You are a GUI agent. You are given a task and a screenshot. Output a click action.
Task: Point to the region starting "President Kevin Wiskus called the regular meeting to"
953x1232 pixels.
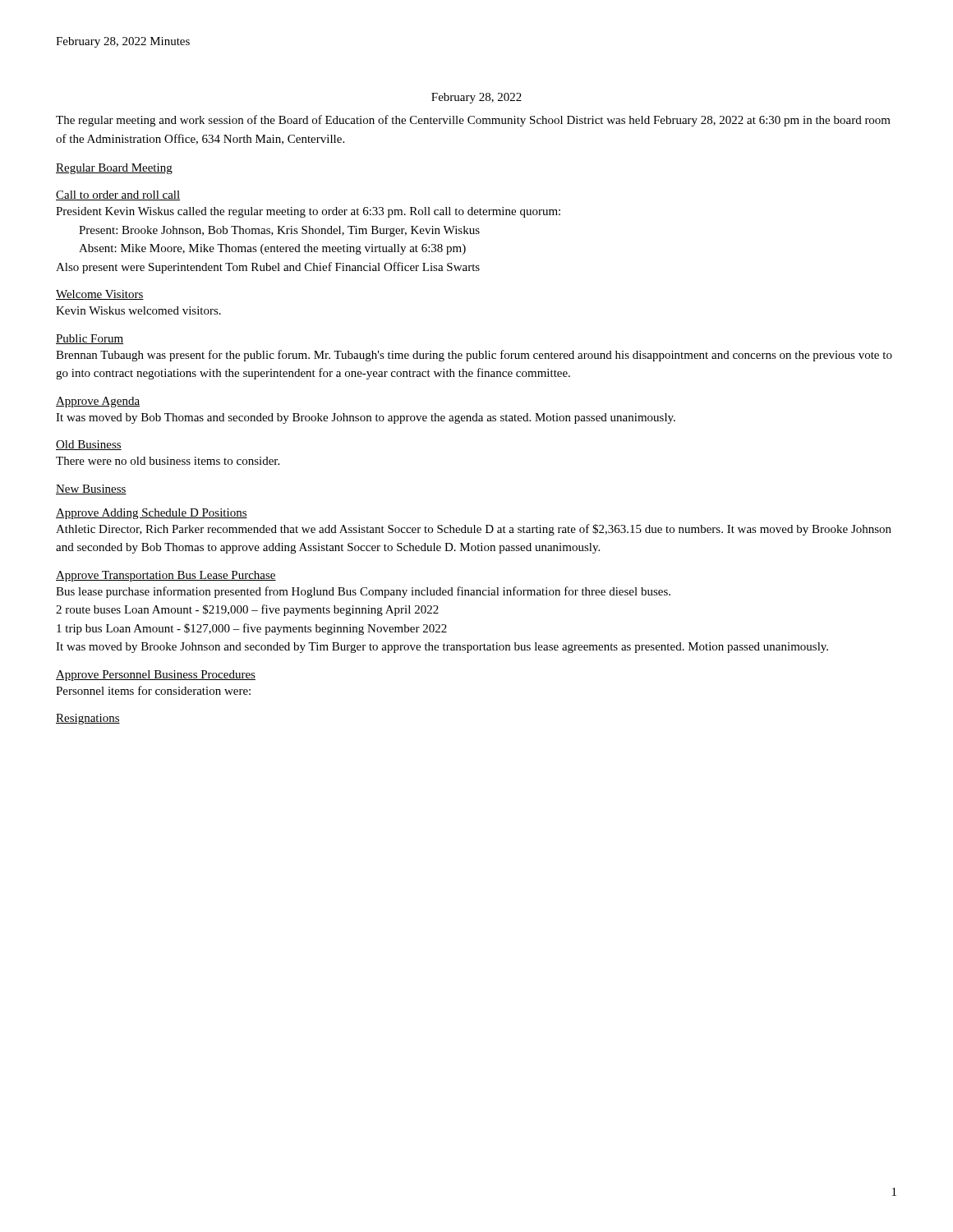309,239
